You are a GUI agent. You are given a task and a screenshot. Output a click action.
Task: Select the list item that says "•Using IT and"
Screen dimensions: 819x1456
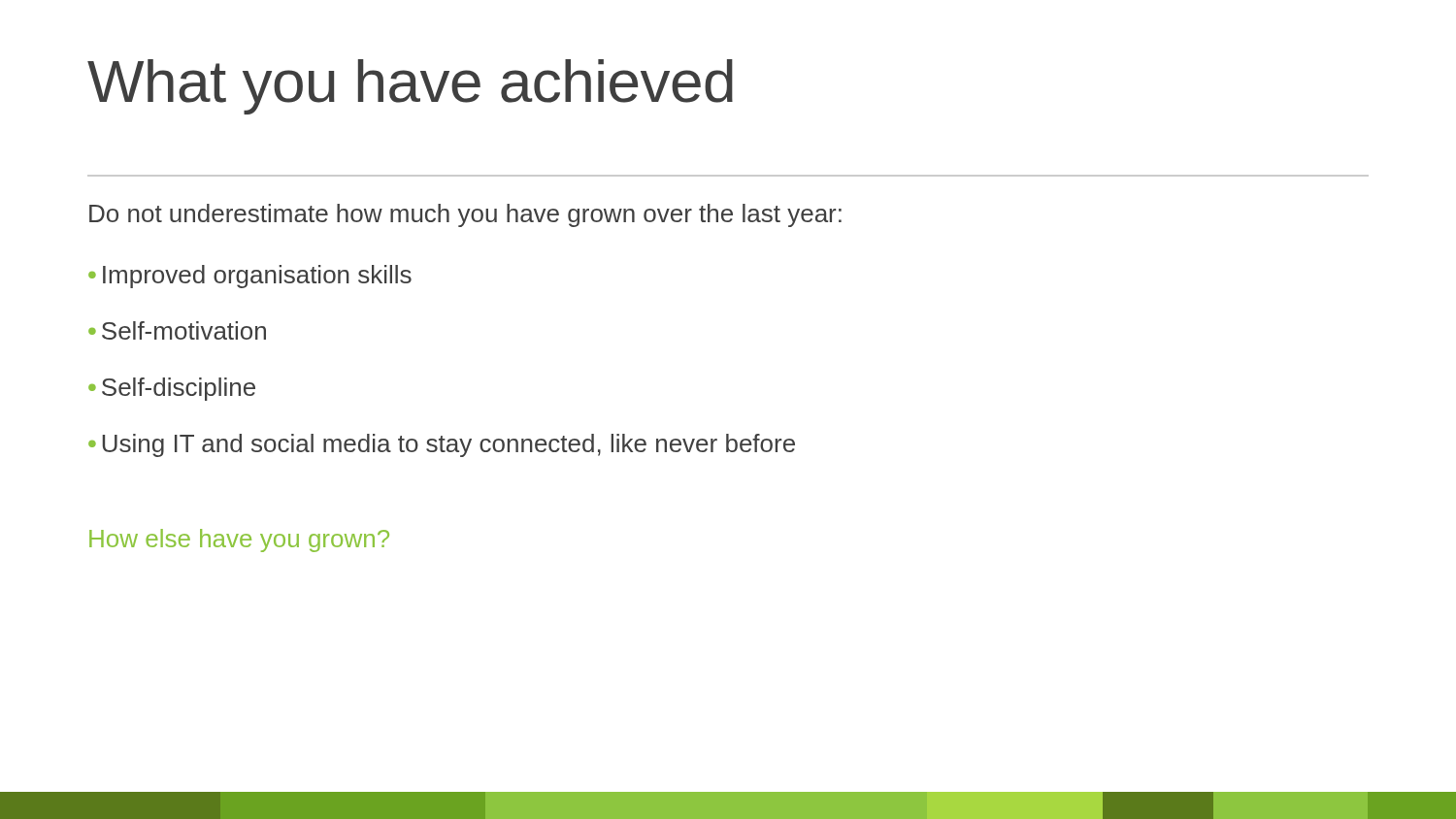(x=442, y=443)
